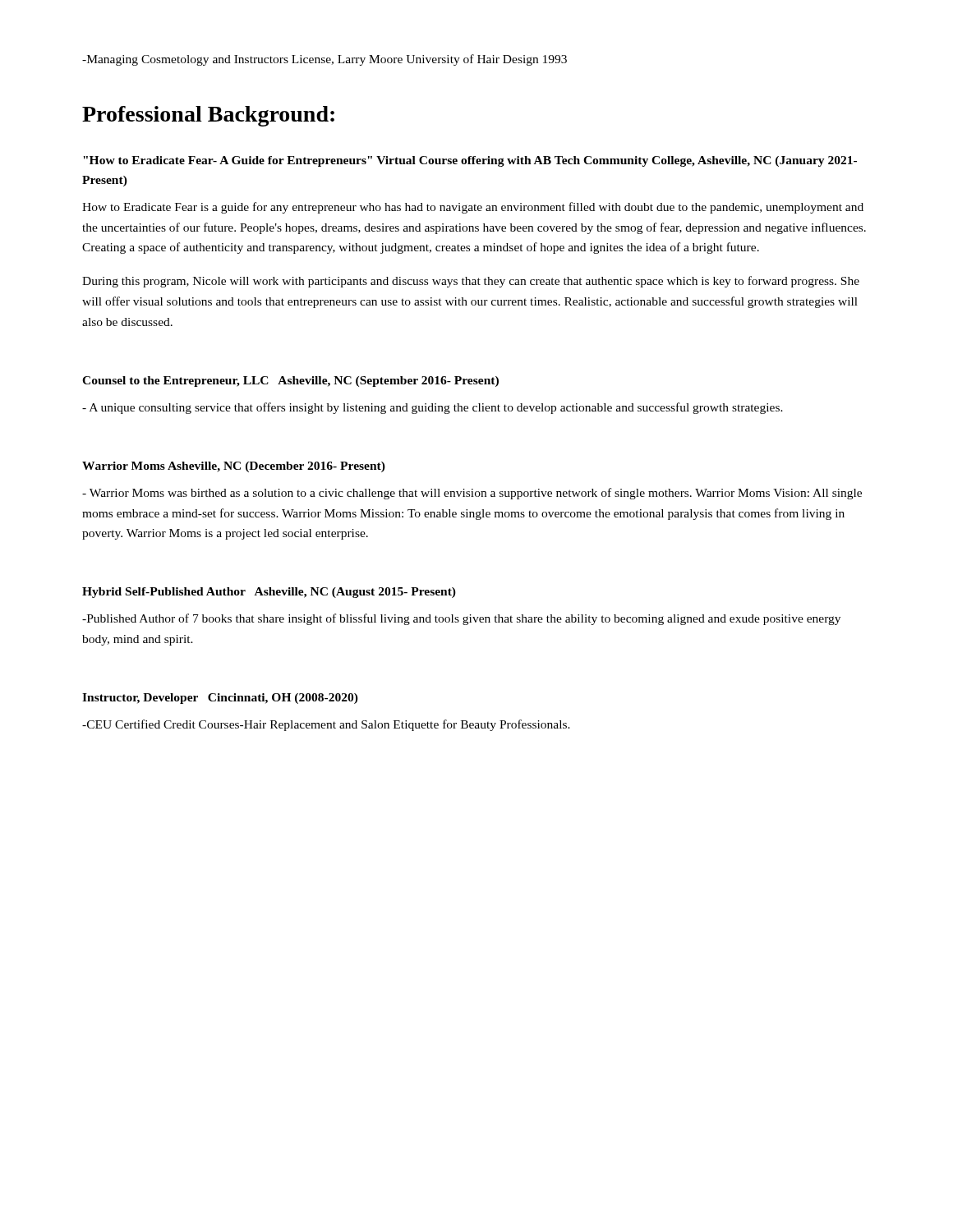Viewport: 953px width, 1232px height.
Task: Click on the region starting "-Managing Cosmetology and Instructors"
Action: pyautogui.click(x=325, y=59)
